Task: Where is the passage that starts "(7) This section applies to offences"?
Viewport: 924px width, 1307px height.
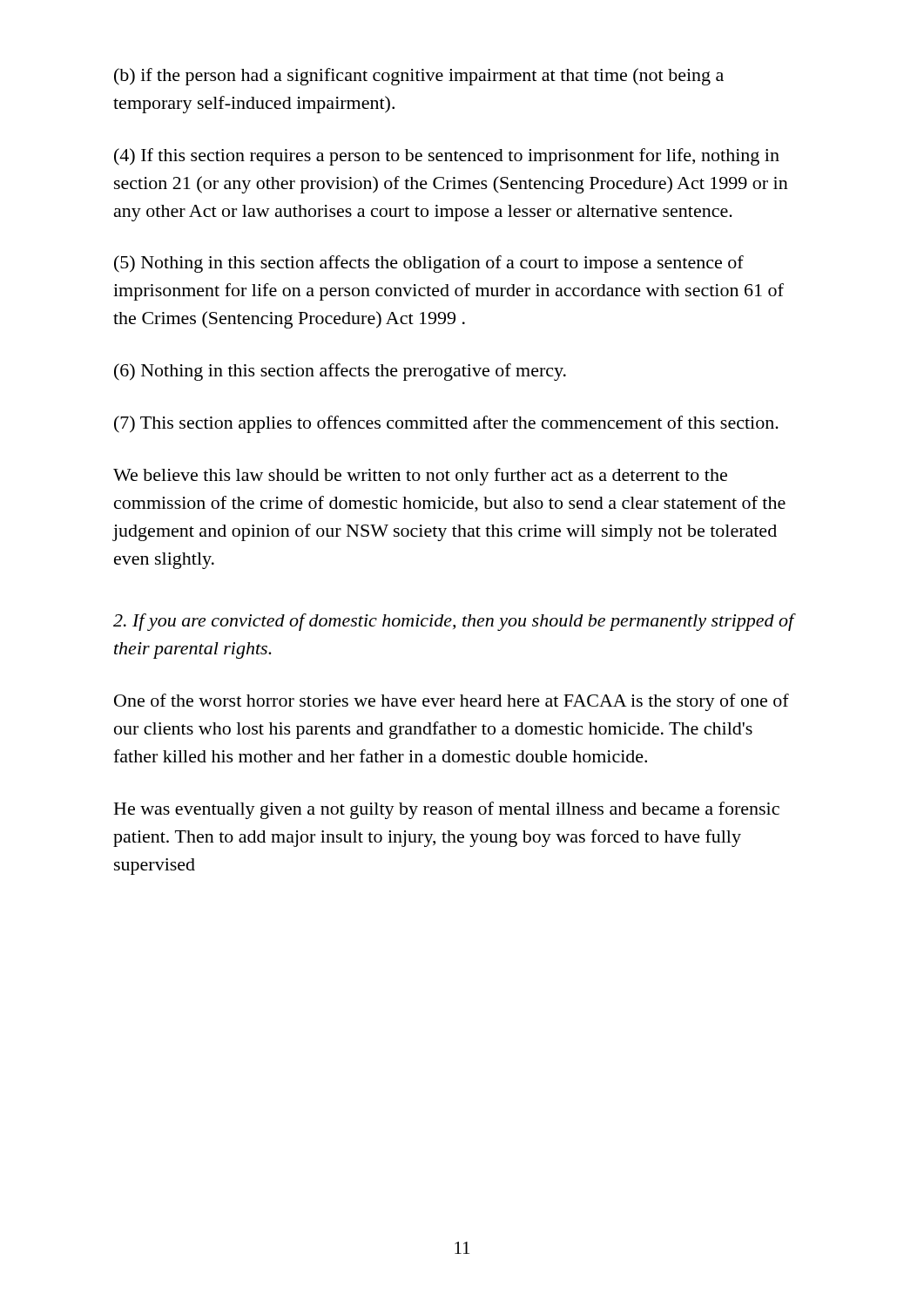Action: [446, 422]
